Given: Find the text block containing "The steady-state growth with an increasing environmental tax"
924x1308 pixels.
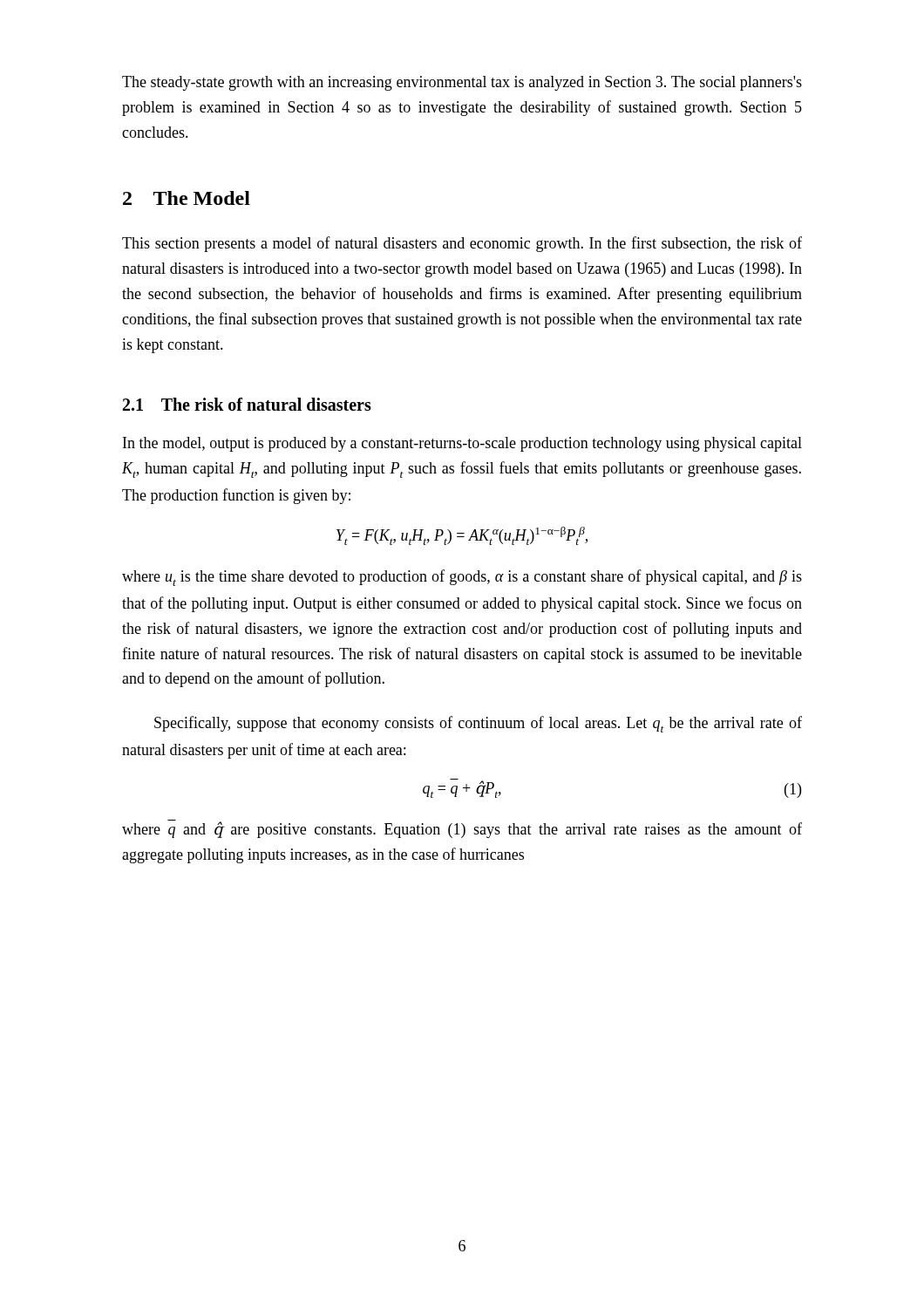Looking at the screenshot, I should pos(462,107).
